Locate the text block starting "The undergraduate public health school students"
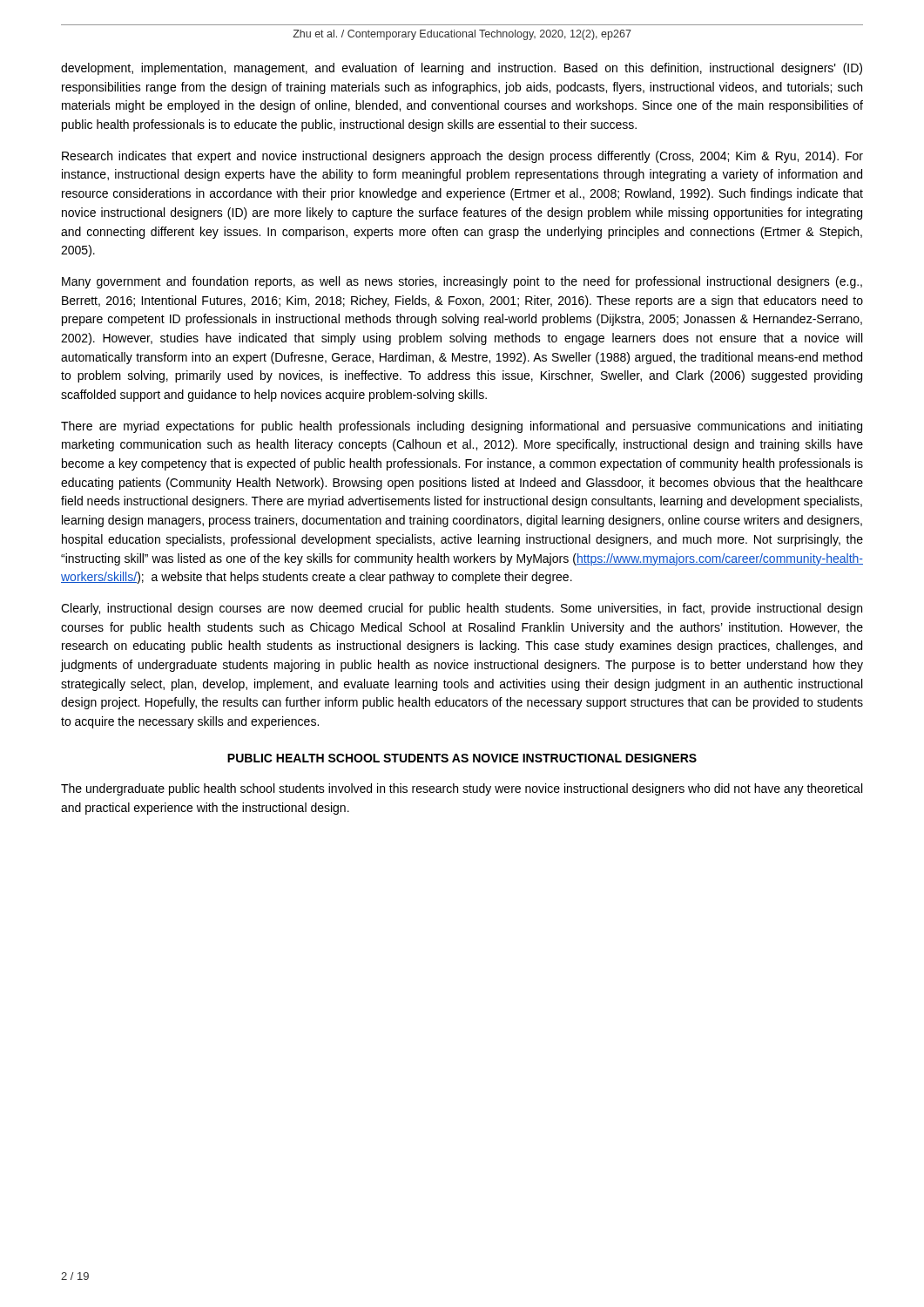The image size is (924, 1307). click(x=462, y=799)
